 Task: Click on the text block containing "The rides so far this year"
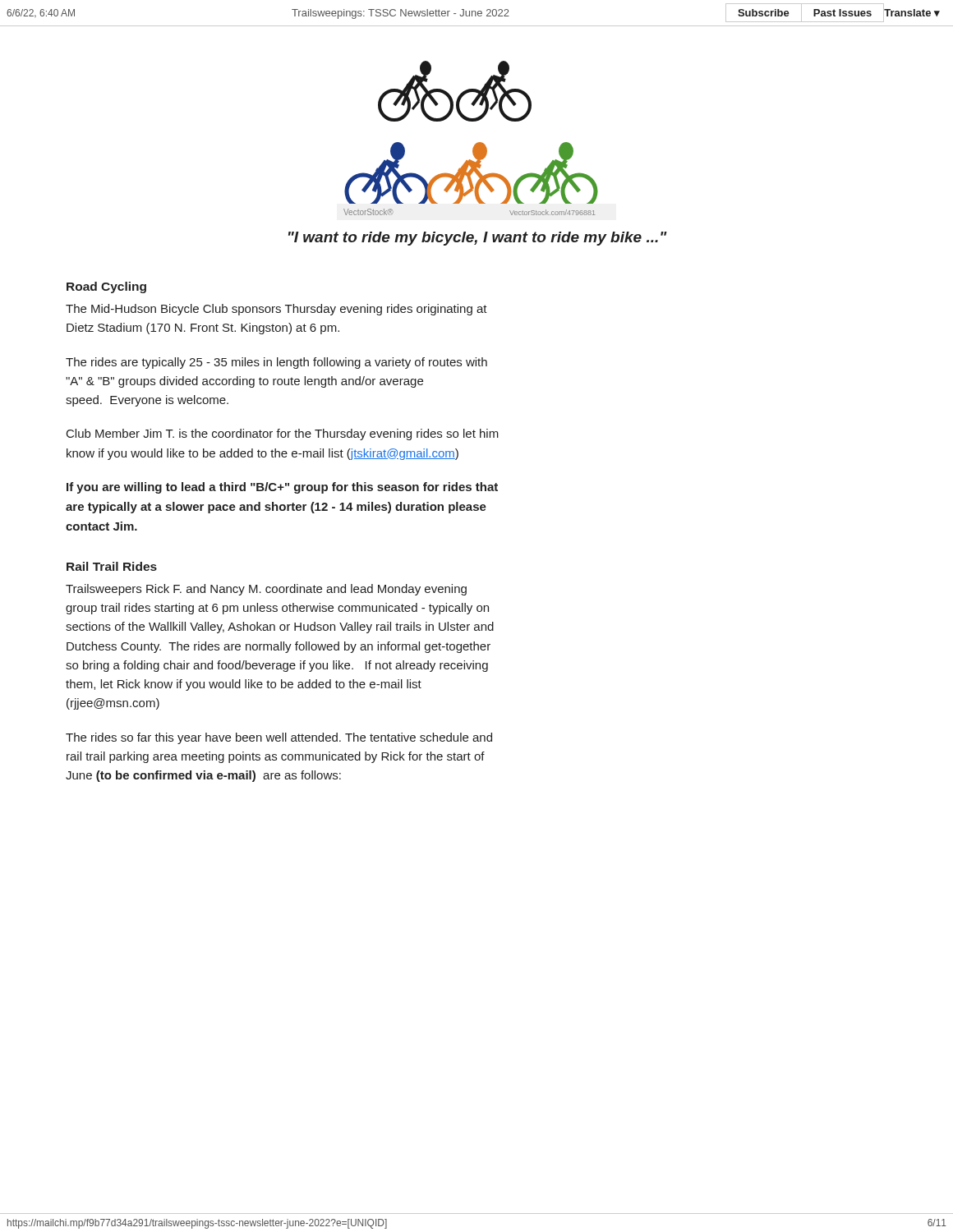279,756
